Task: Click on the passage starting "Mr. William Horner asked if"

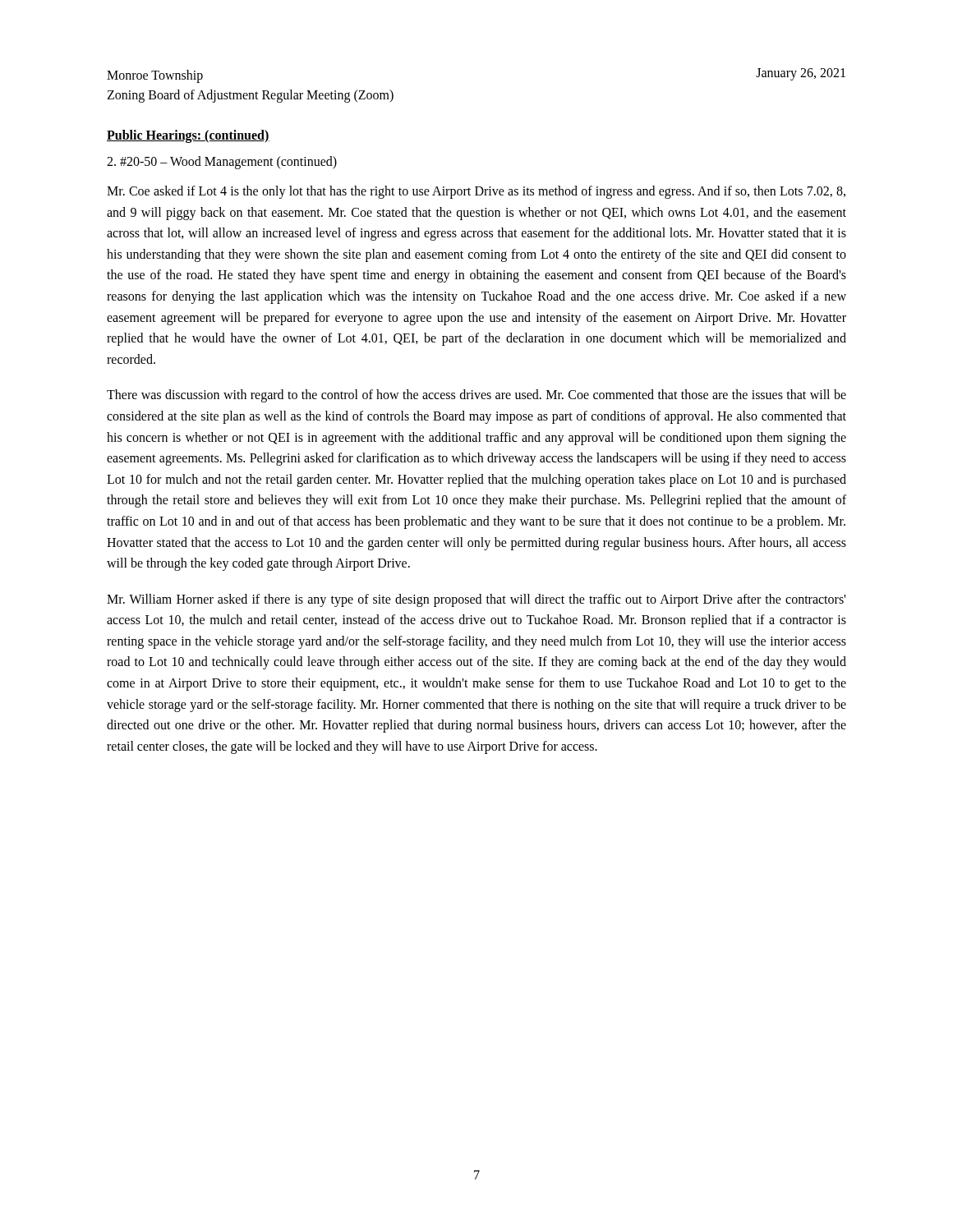Action: click(476, 672)
